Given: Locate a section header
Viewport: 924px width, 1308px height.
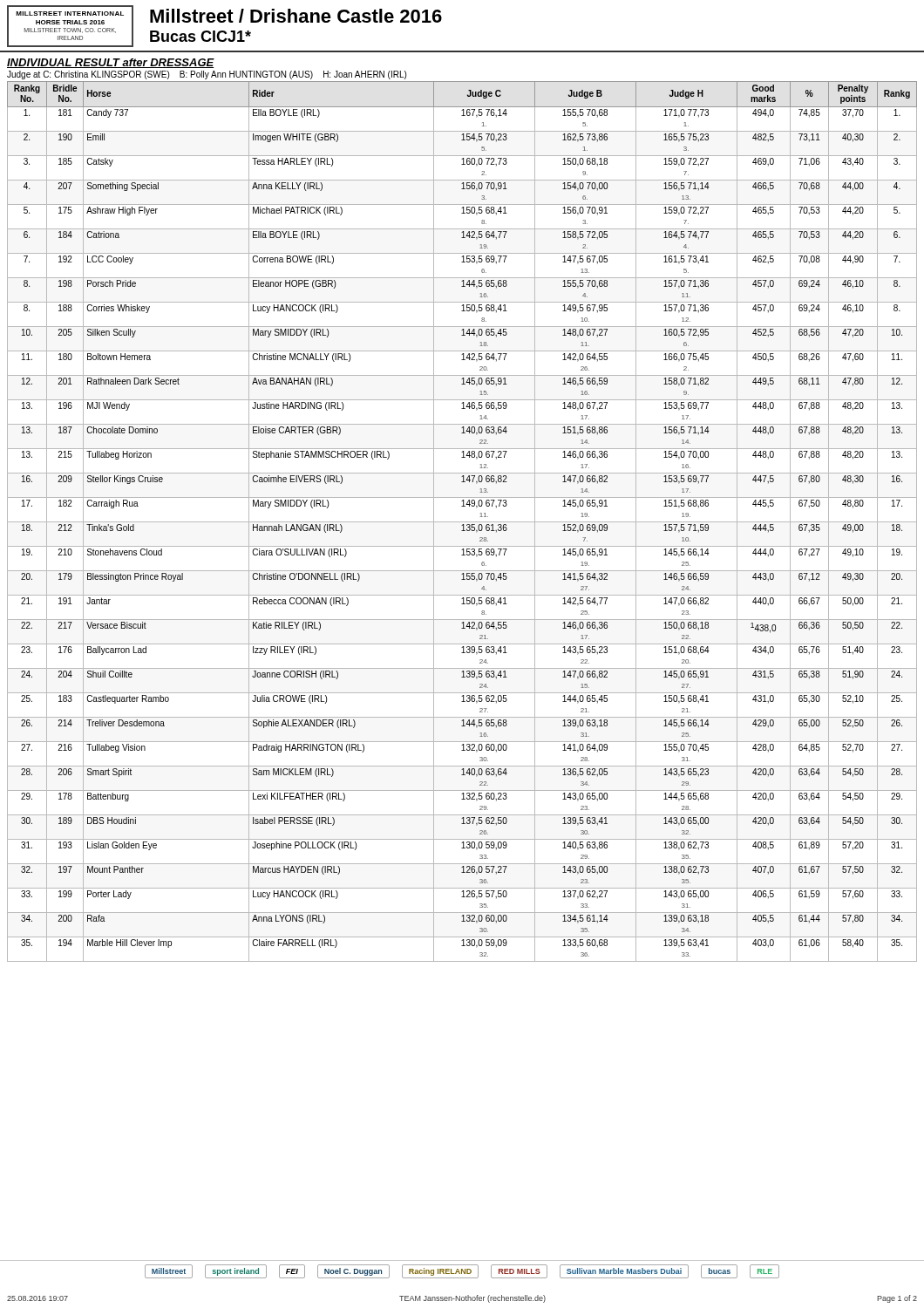Looking at the screenshot, I should click(x=110, y=62).
